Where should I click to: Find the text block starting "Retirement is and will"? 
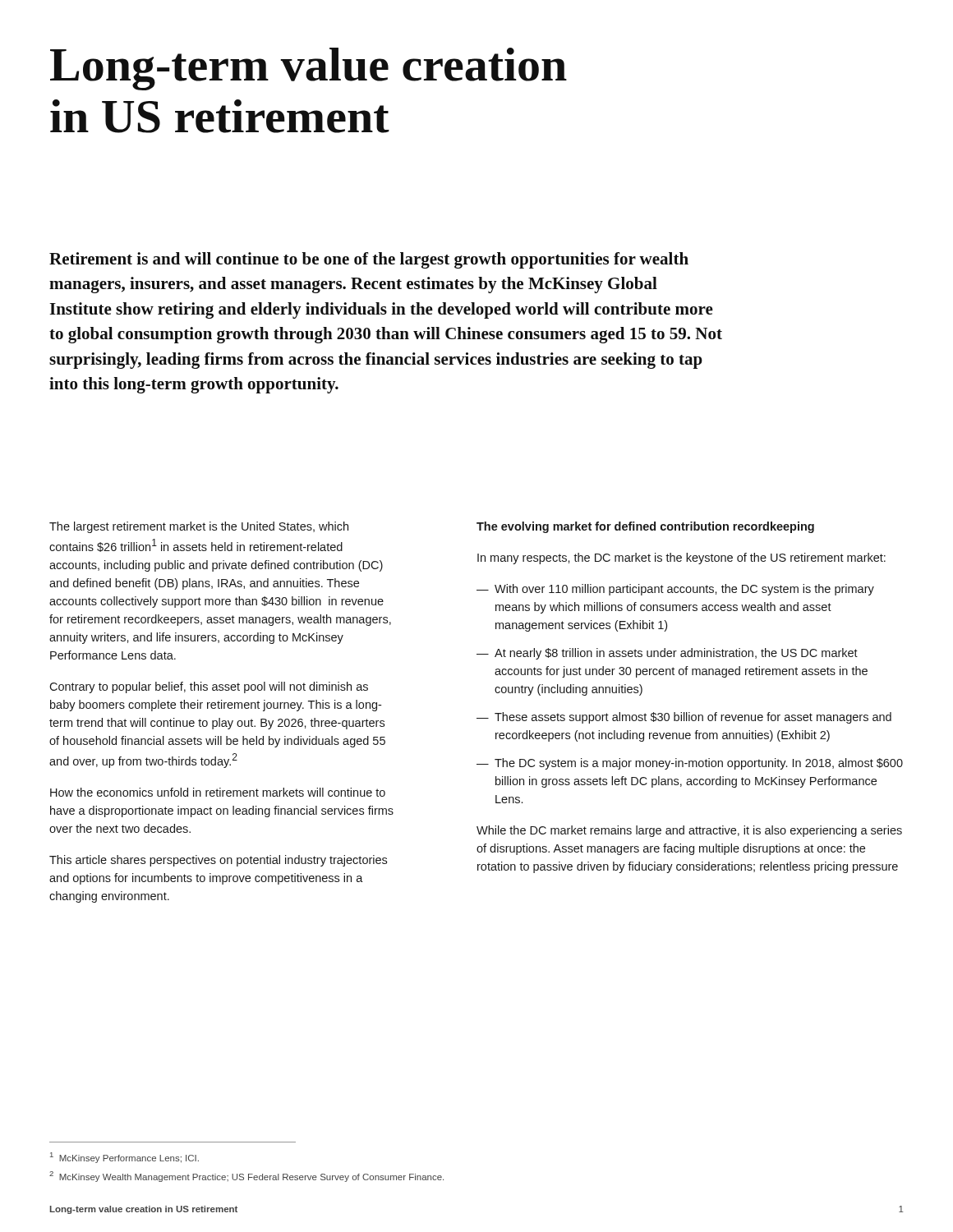pos(386,321)
